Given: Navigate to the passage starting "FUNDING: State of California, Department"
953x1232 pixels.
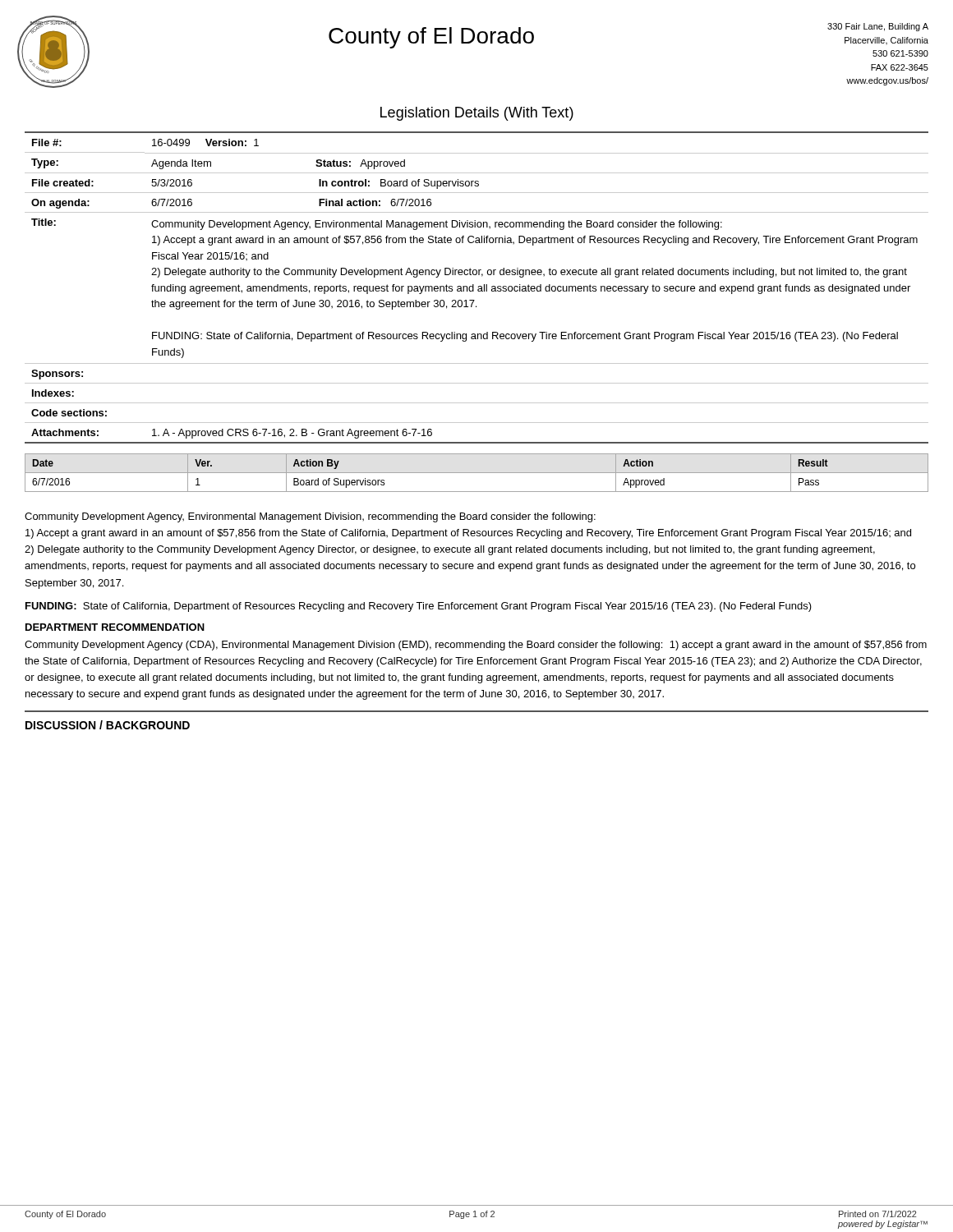Looking at the screenshot, I should 418,606.
